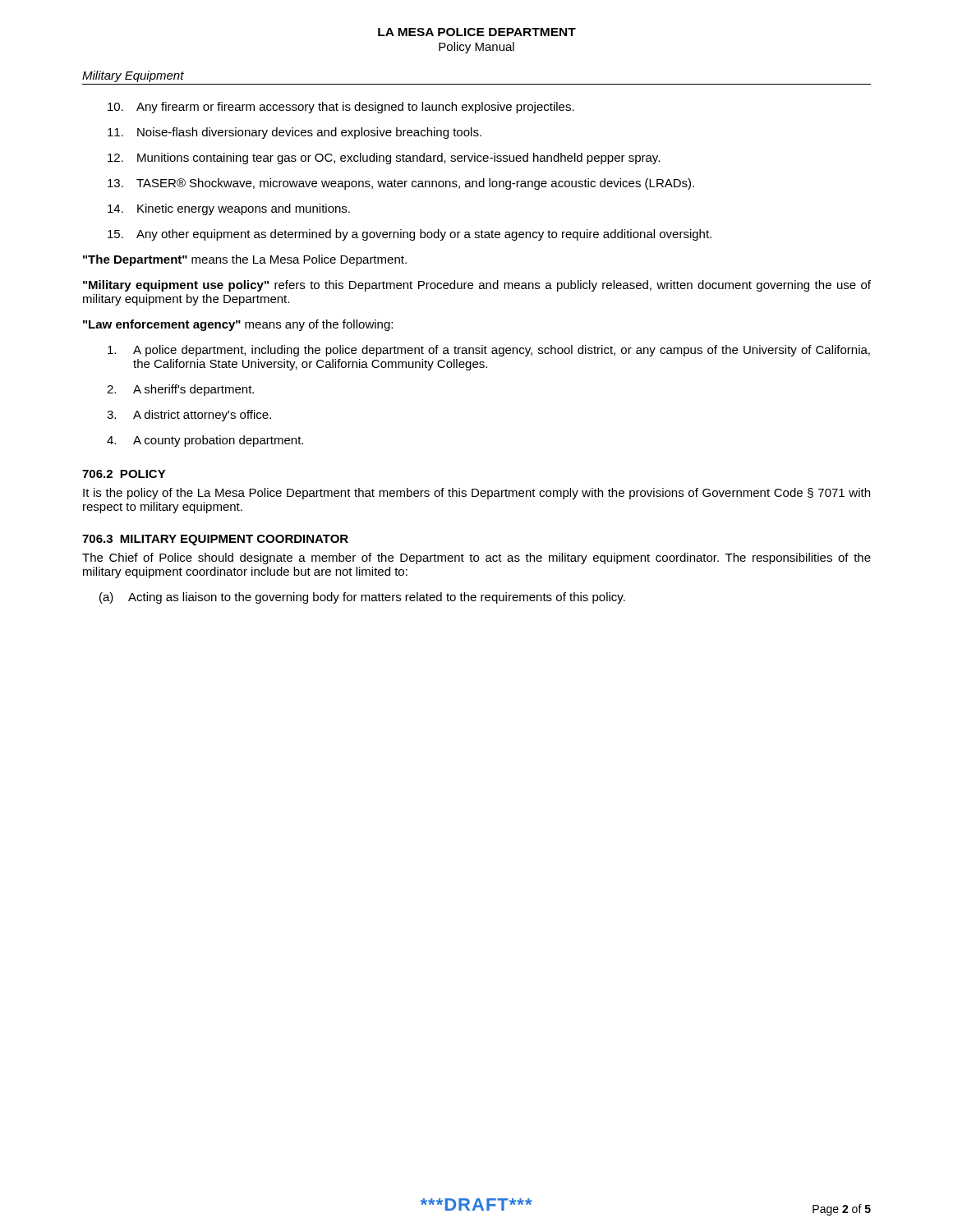Locate the block of text that opens with "13. TASER® Shockwave, microwave weapons, water"
953x1232 pixels.
point(489,183)
